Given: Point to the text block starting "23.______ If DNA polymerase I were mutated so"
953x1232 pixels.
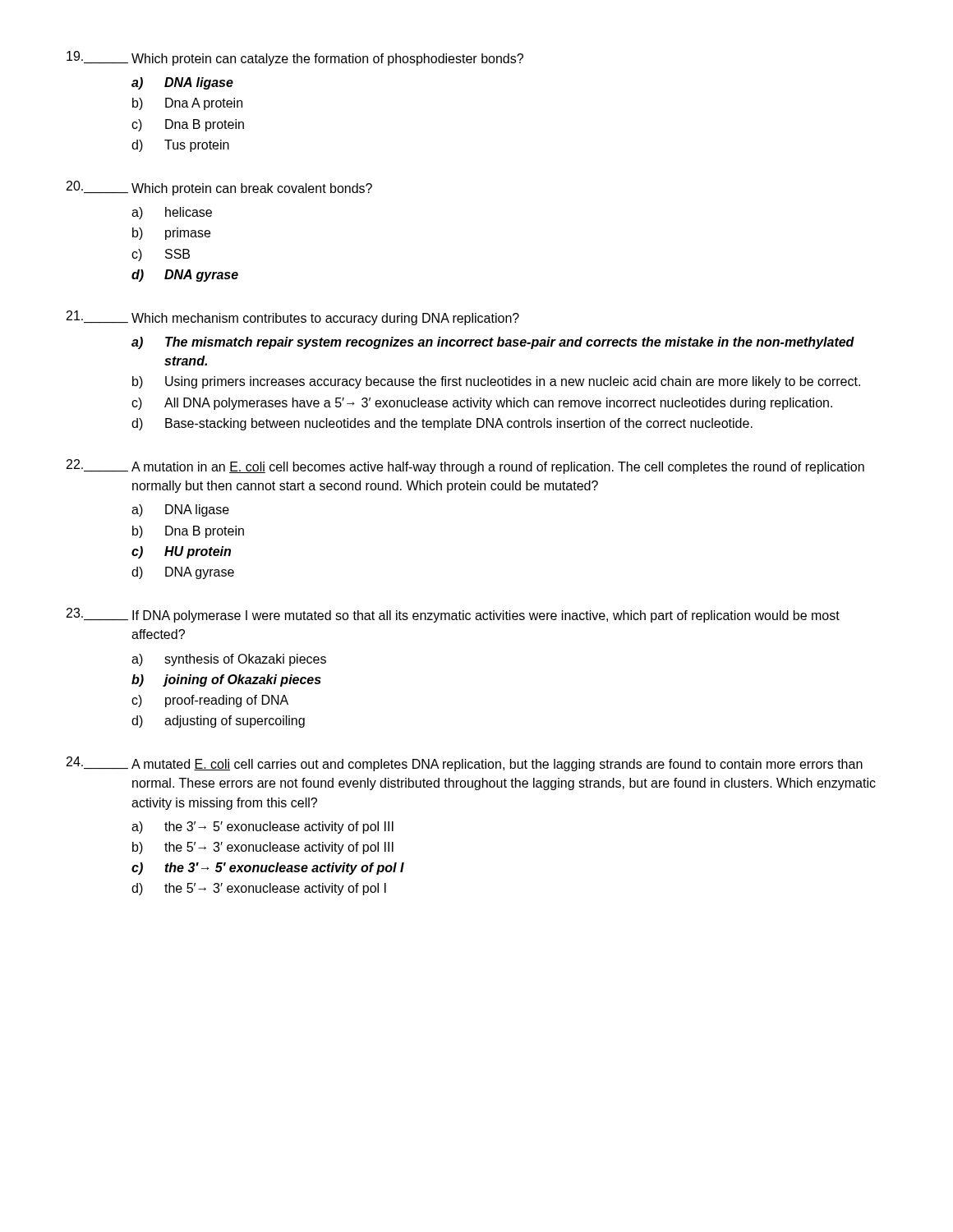Looking at the screenshot, I should click(453, 615).
